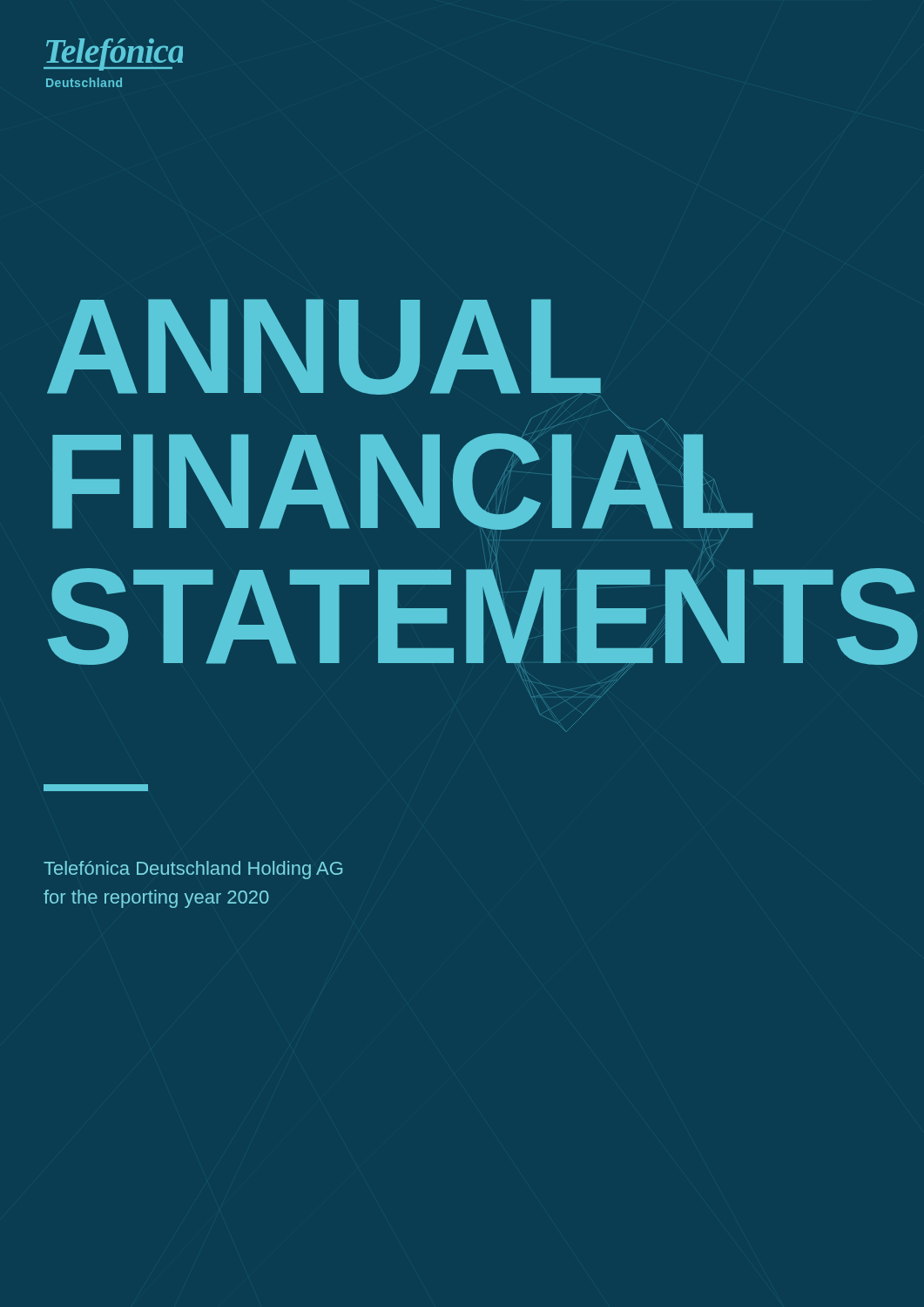The image size is (924, 1307).
Task: Select the logo
Action: [x=113, y=63]
